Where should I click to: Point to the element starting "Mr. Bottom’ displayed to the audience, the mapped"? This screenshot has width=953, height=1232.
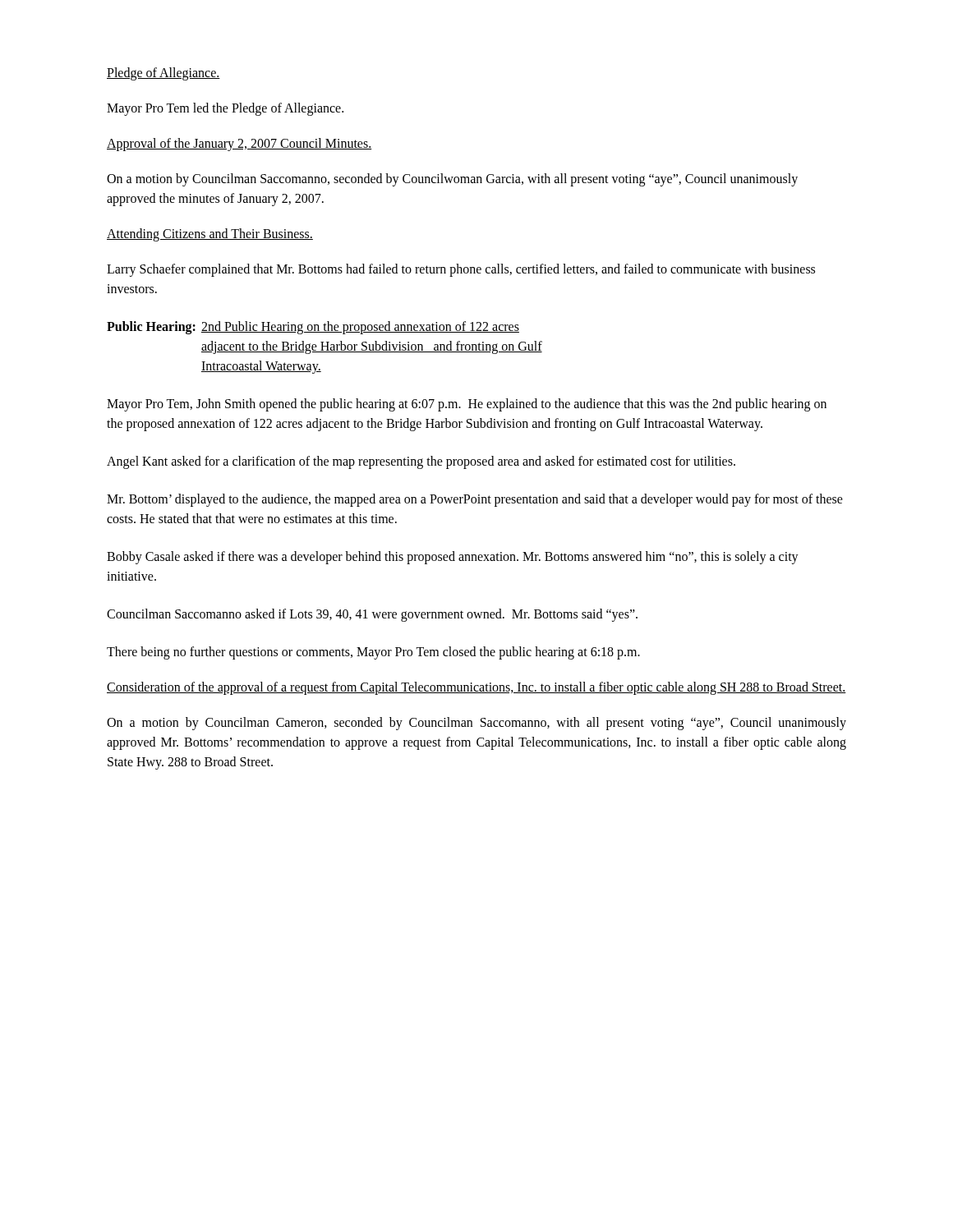(476, 509)
